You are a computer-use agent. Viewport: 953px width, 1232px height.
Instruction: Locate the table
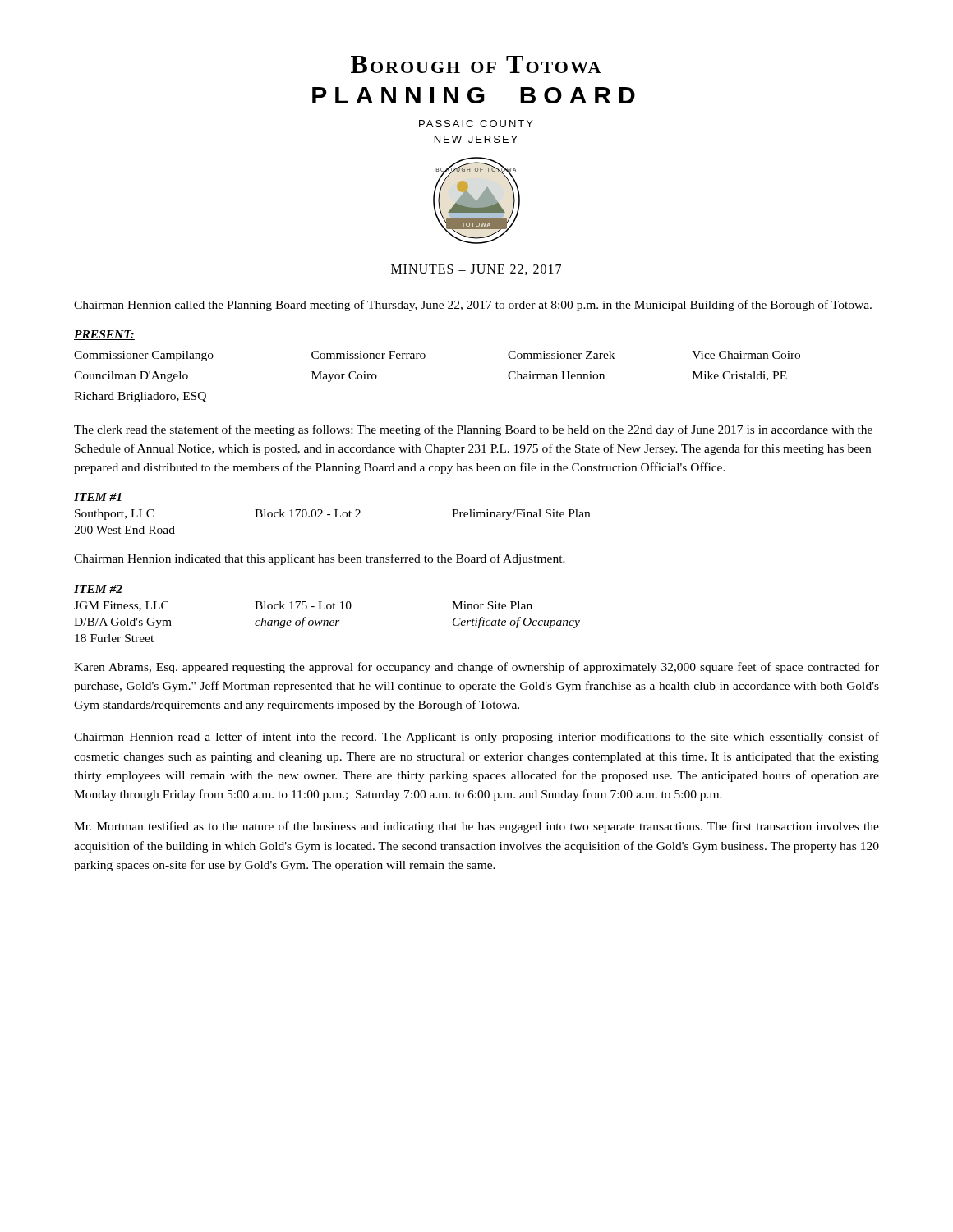coord(476,376)
